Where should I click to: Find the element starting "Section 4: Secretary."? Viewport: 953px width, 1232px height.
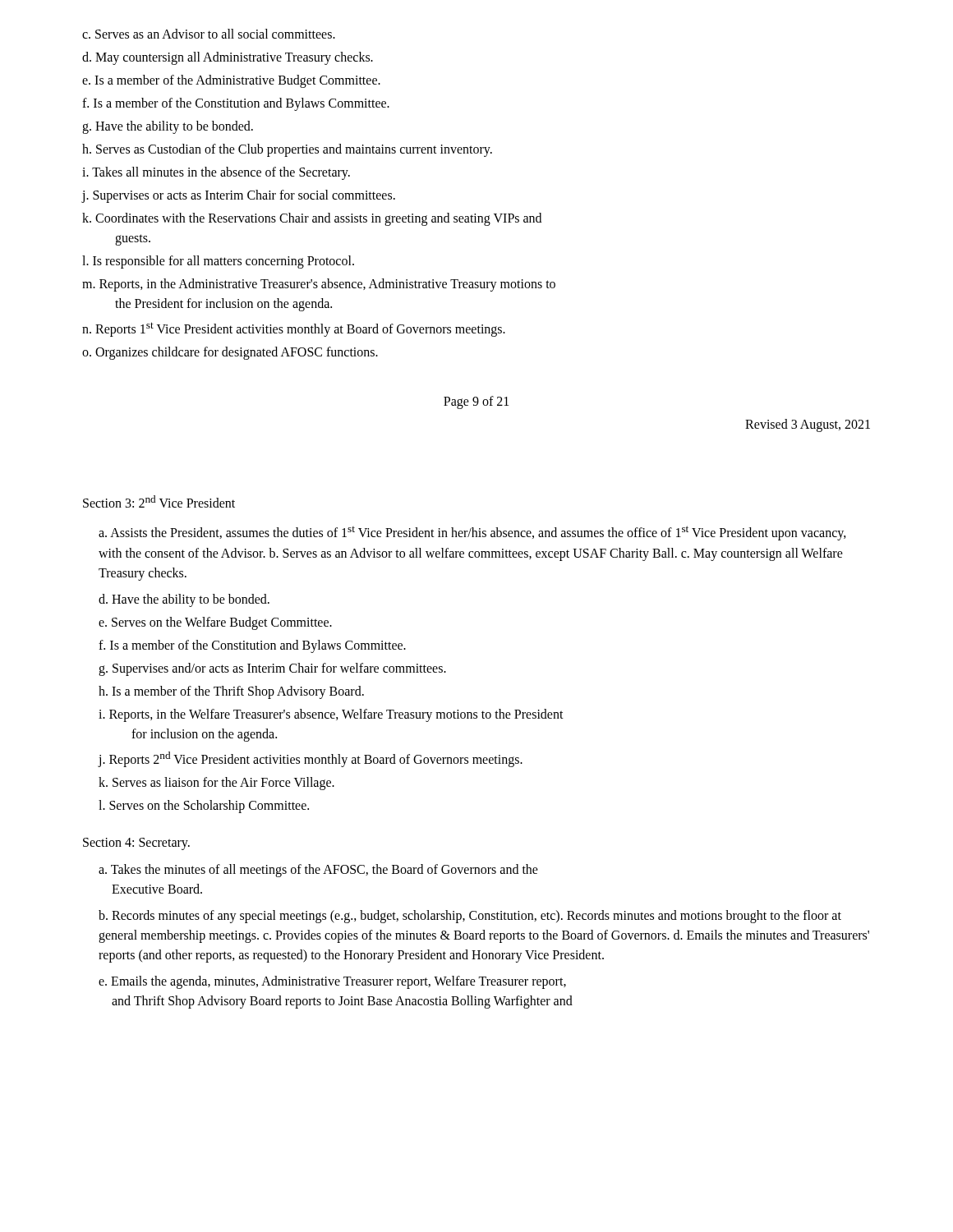136,842
